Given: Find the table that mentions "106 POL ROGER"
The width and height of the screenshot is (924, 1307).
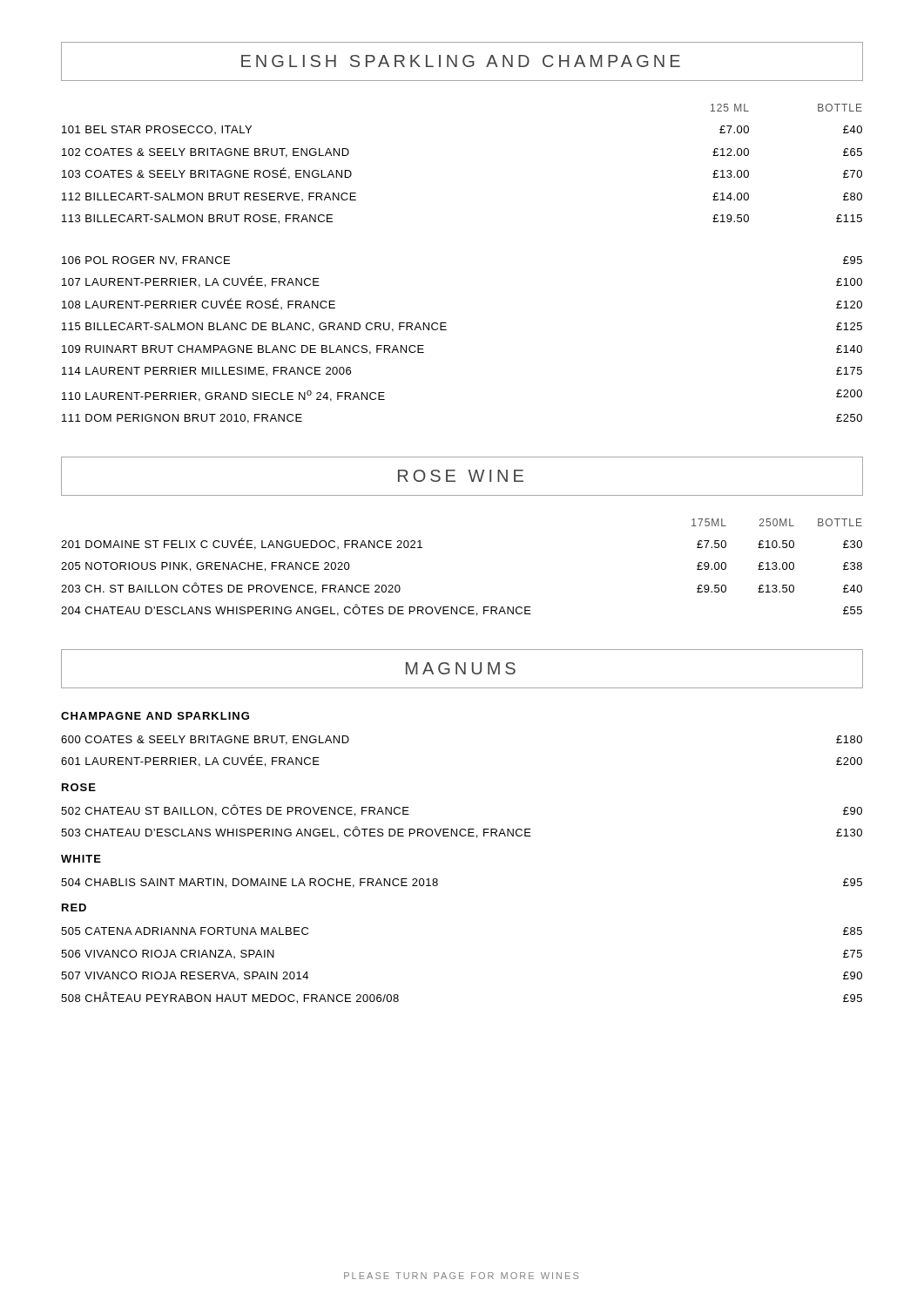Looking at the screenshot, I should pos(462,339).
